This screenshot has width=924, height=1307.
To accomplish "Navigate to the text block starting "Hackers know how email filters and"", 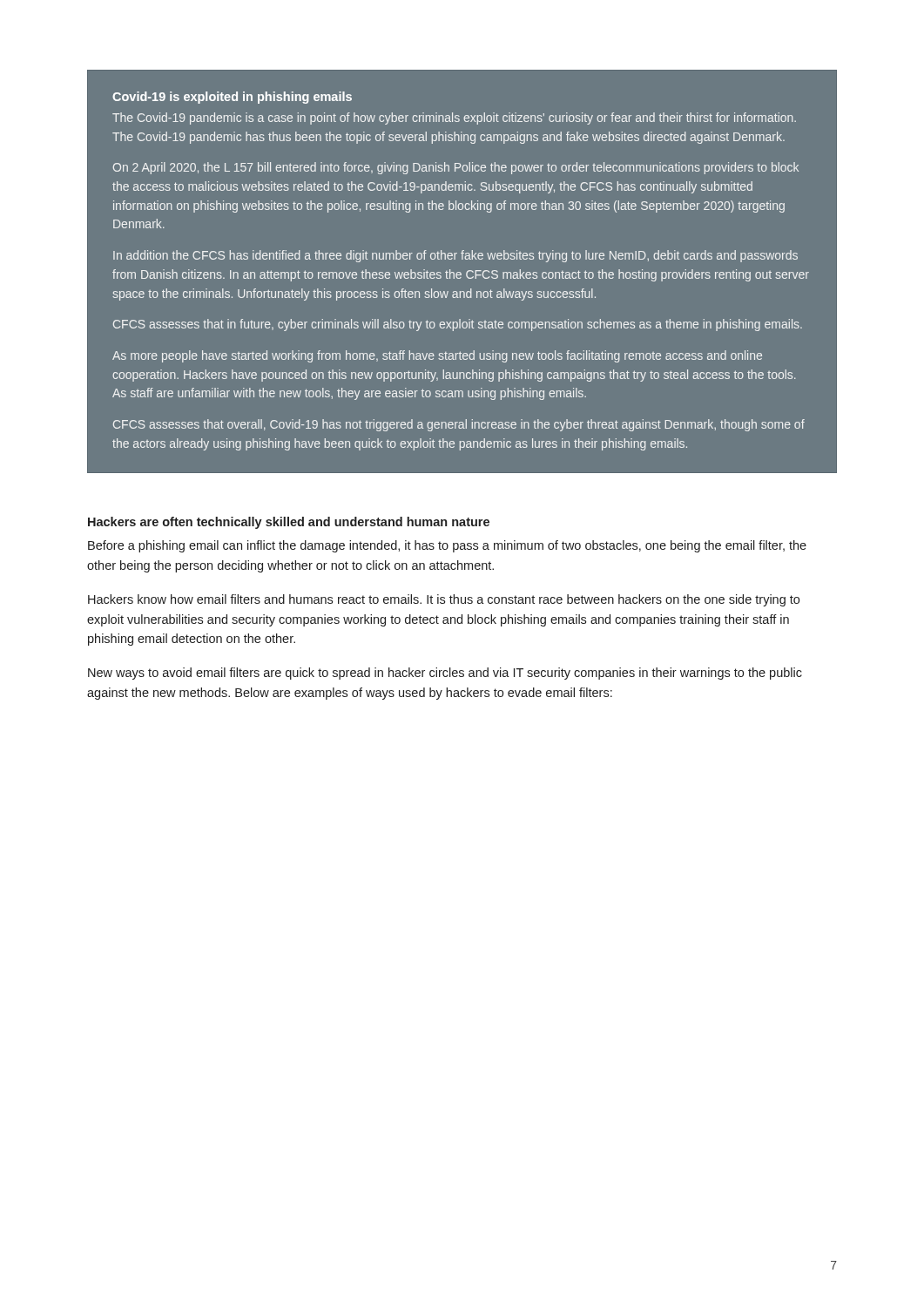I will pyautogui.click(x=462, y=619).
